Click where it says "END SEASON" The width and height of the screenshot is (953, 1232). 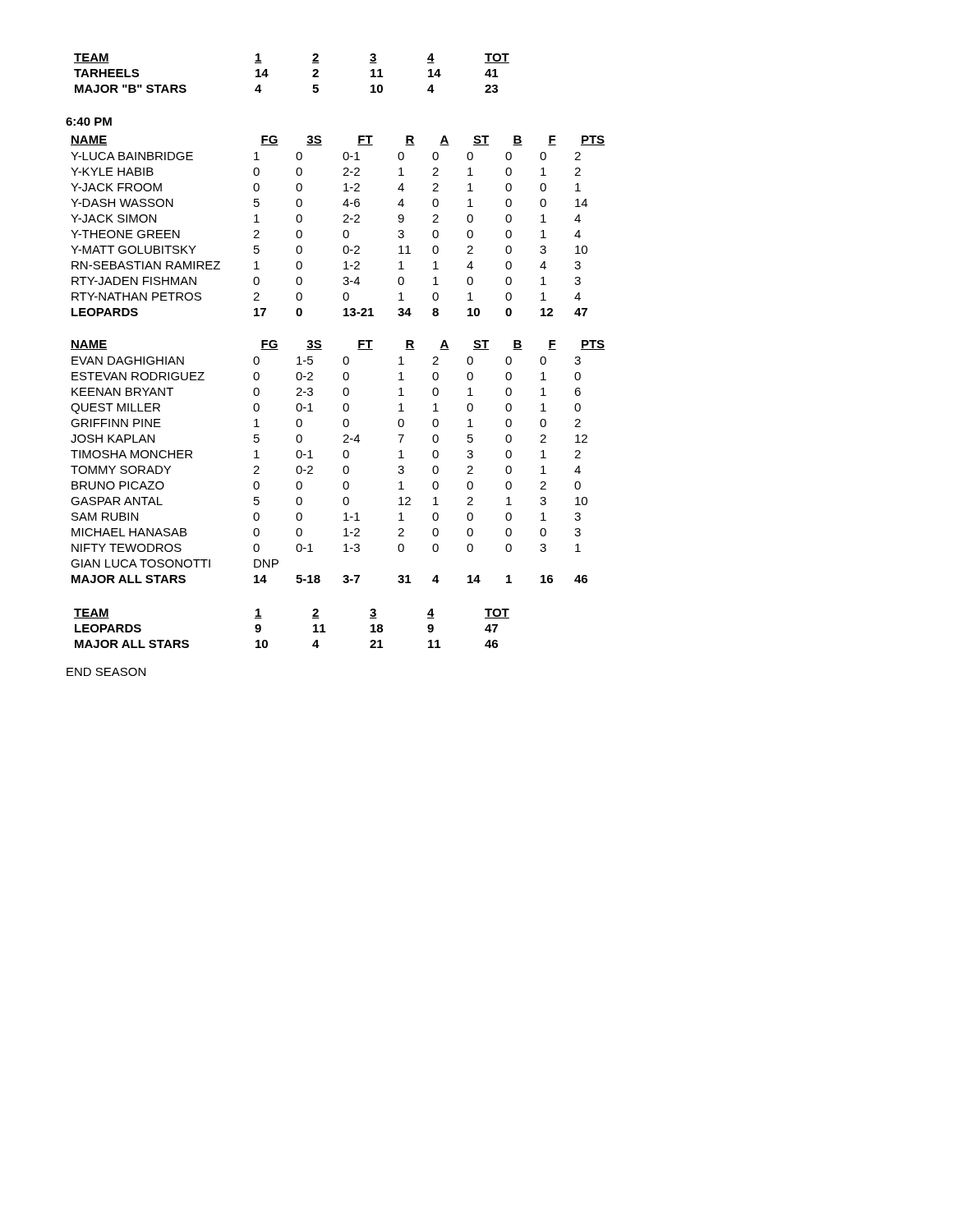pos(106,671)
